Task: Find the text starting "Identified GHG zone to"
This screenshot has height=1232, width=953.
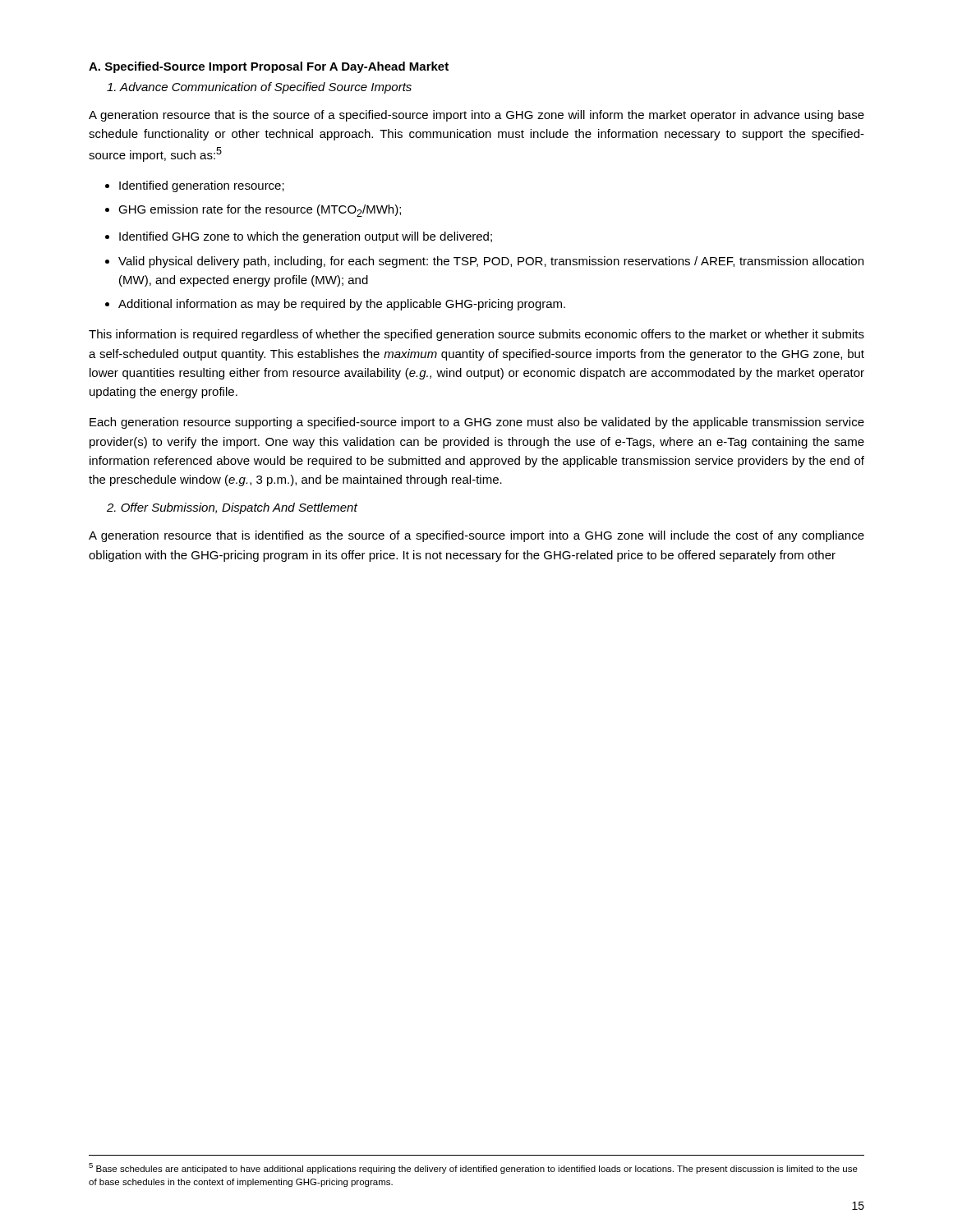Action: [x=306, y=236]
